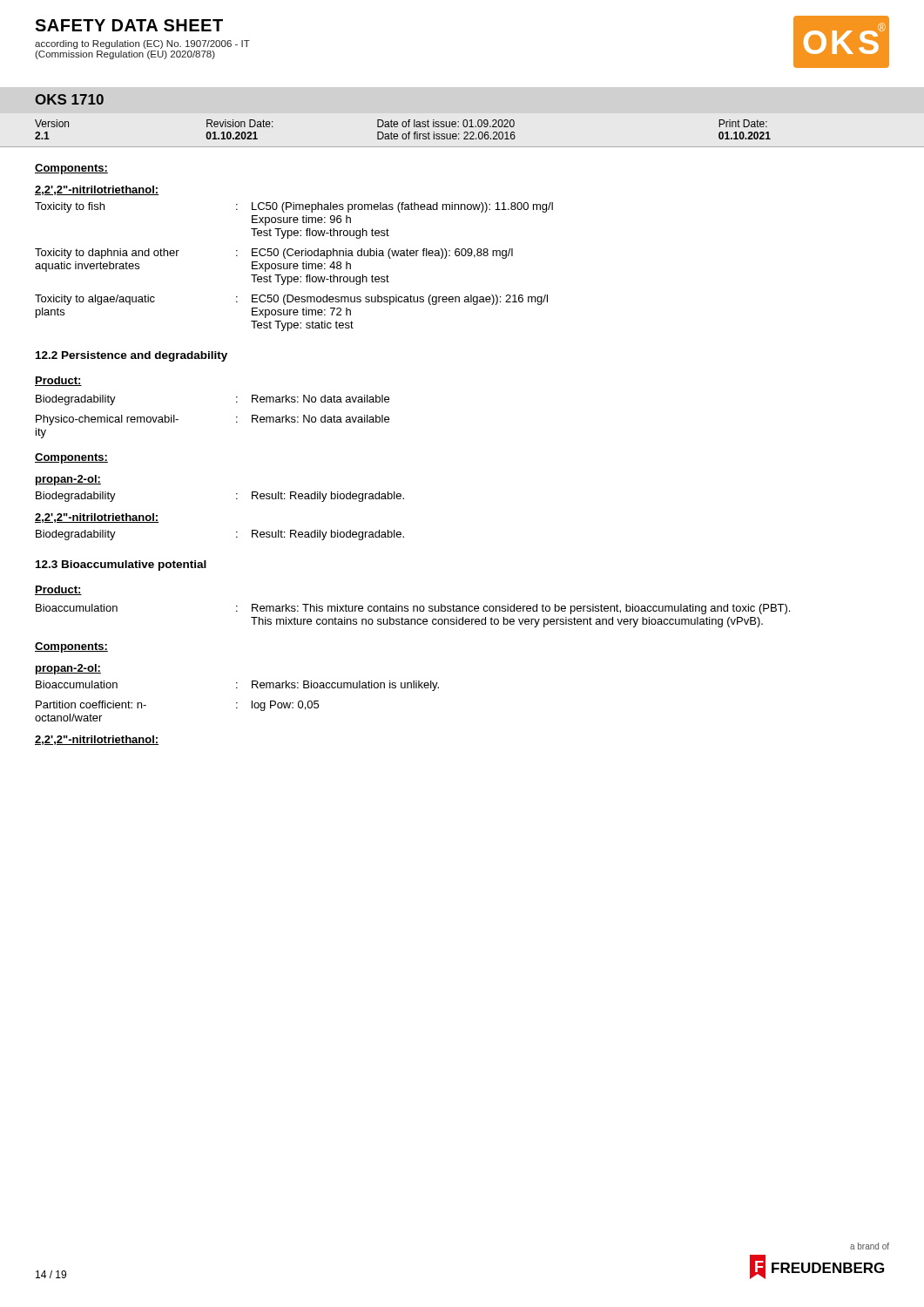Screen dimensions: 1307x924
Task: Click on the text block containing "Bioaccumulation : Remarks: This mixture"
Action: pyautogui.click(x=462, y=614)
